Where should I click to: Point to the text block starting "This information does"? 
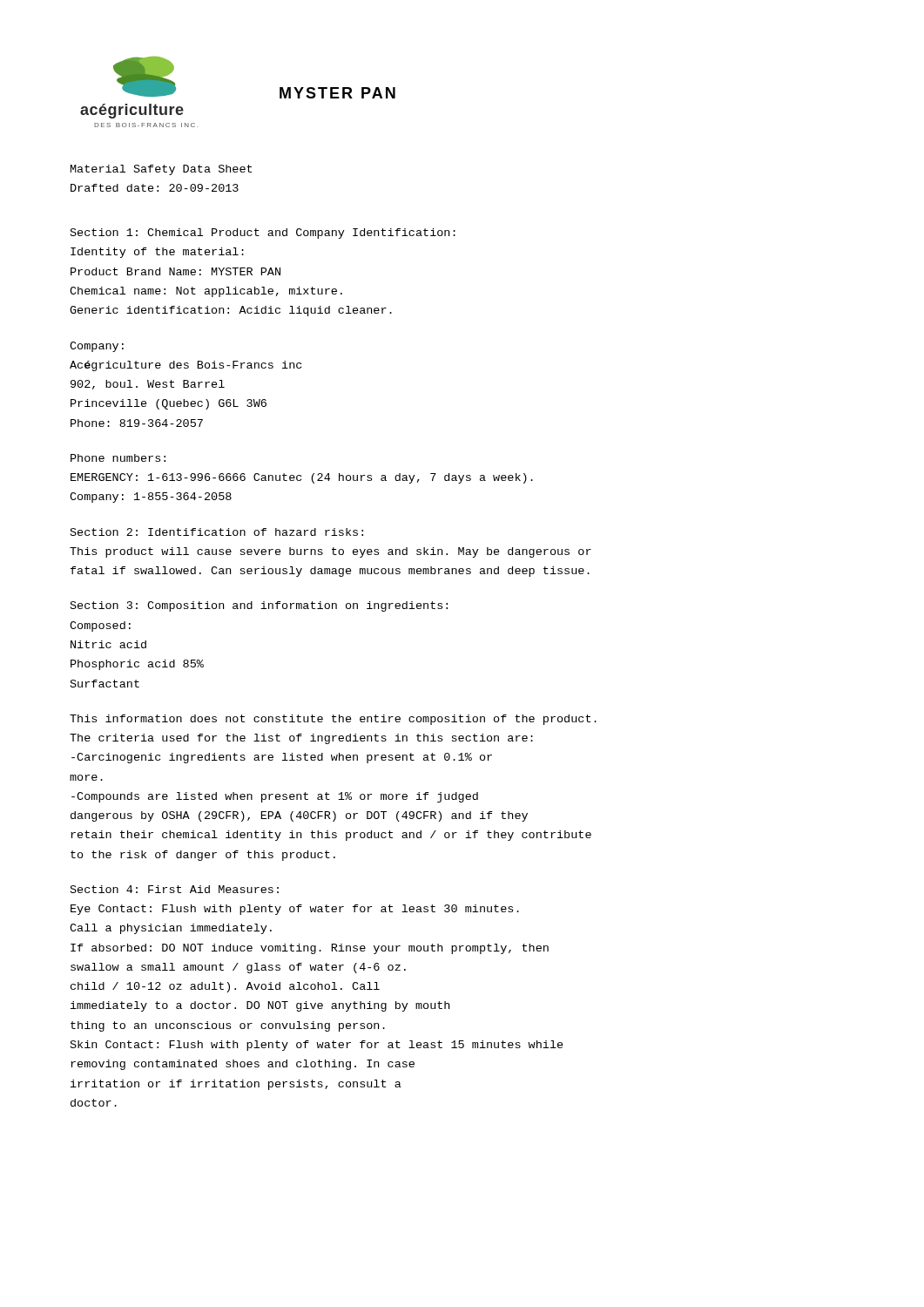(462, 788)
